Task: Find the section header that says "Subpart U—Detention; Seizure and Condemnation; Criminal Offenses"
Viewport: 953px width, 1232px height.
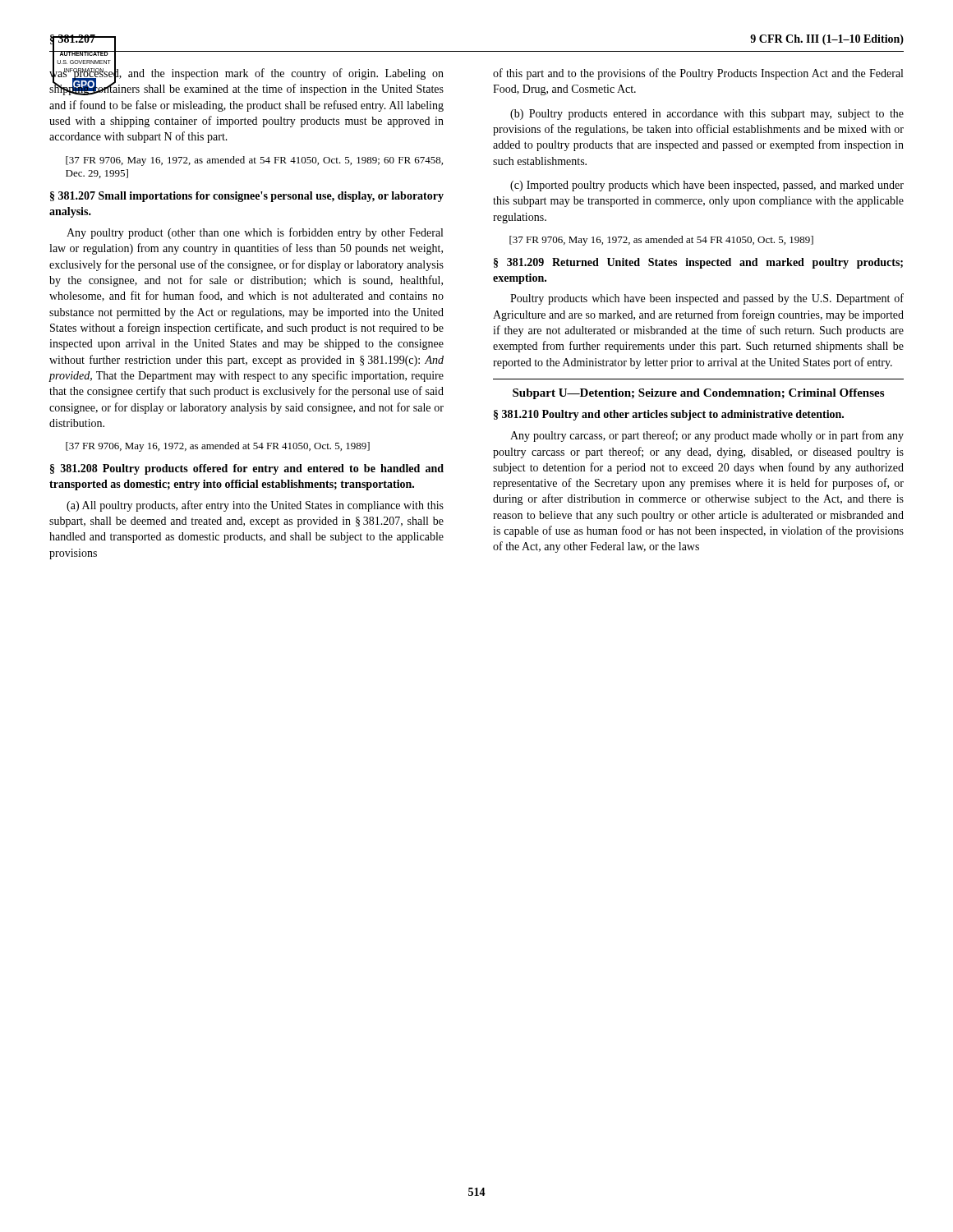Action: point(698,393)
